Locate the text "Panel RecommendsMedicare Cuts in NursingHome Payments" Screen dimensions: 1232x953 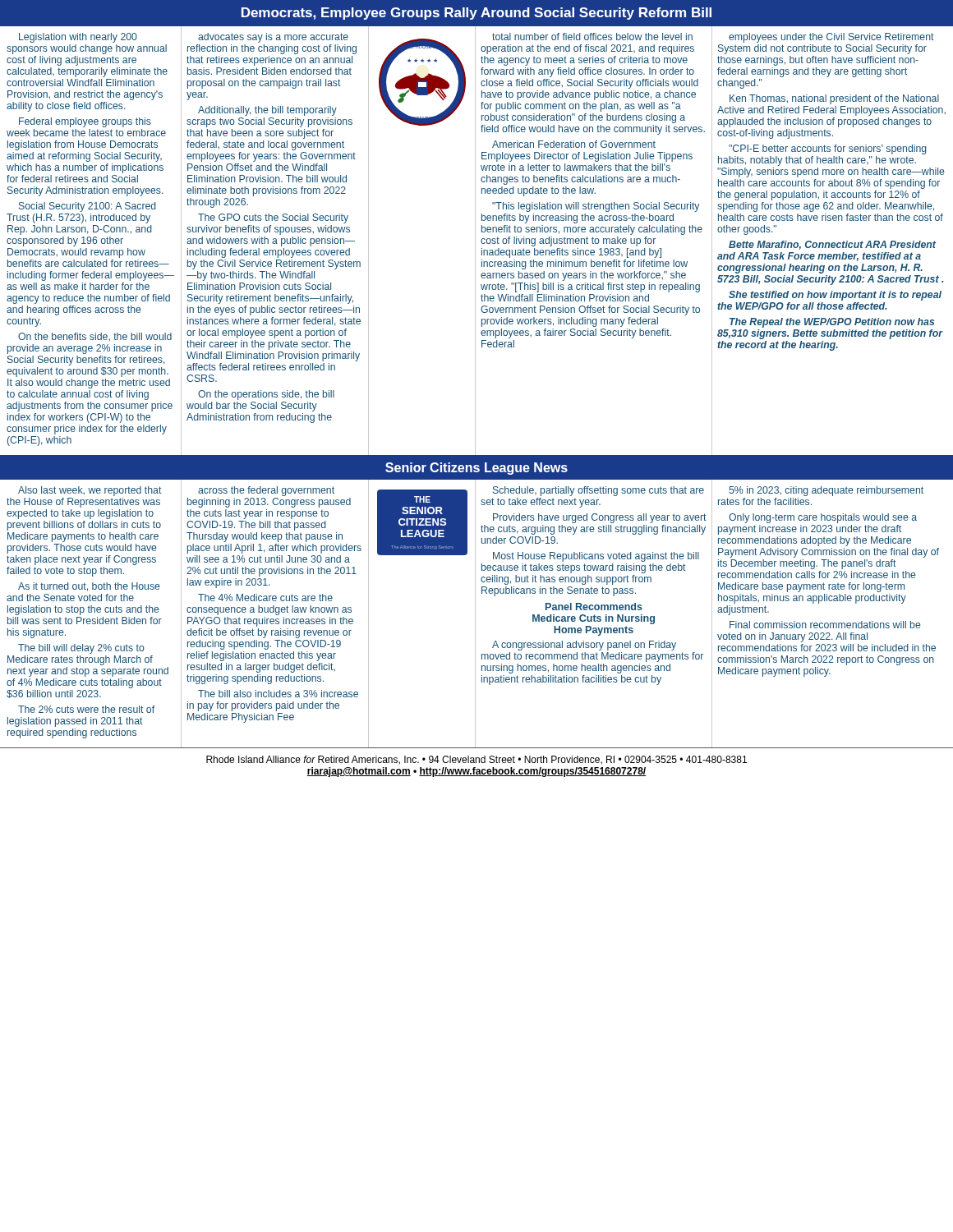594,618
